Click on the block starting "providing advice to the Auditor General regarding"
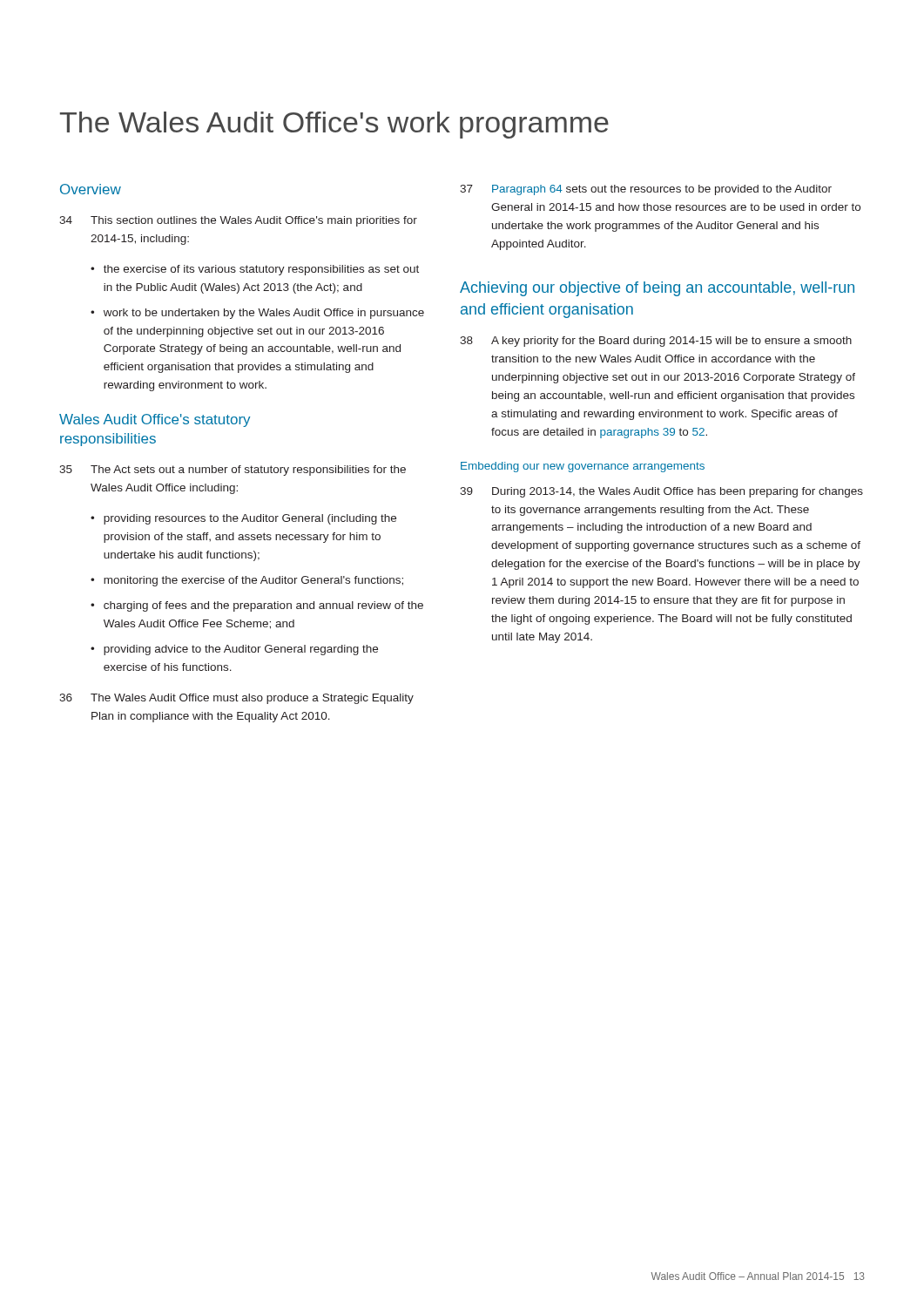 click(241, 658)
